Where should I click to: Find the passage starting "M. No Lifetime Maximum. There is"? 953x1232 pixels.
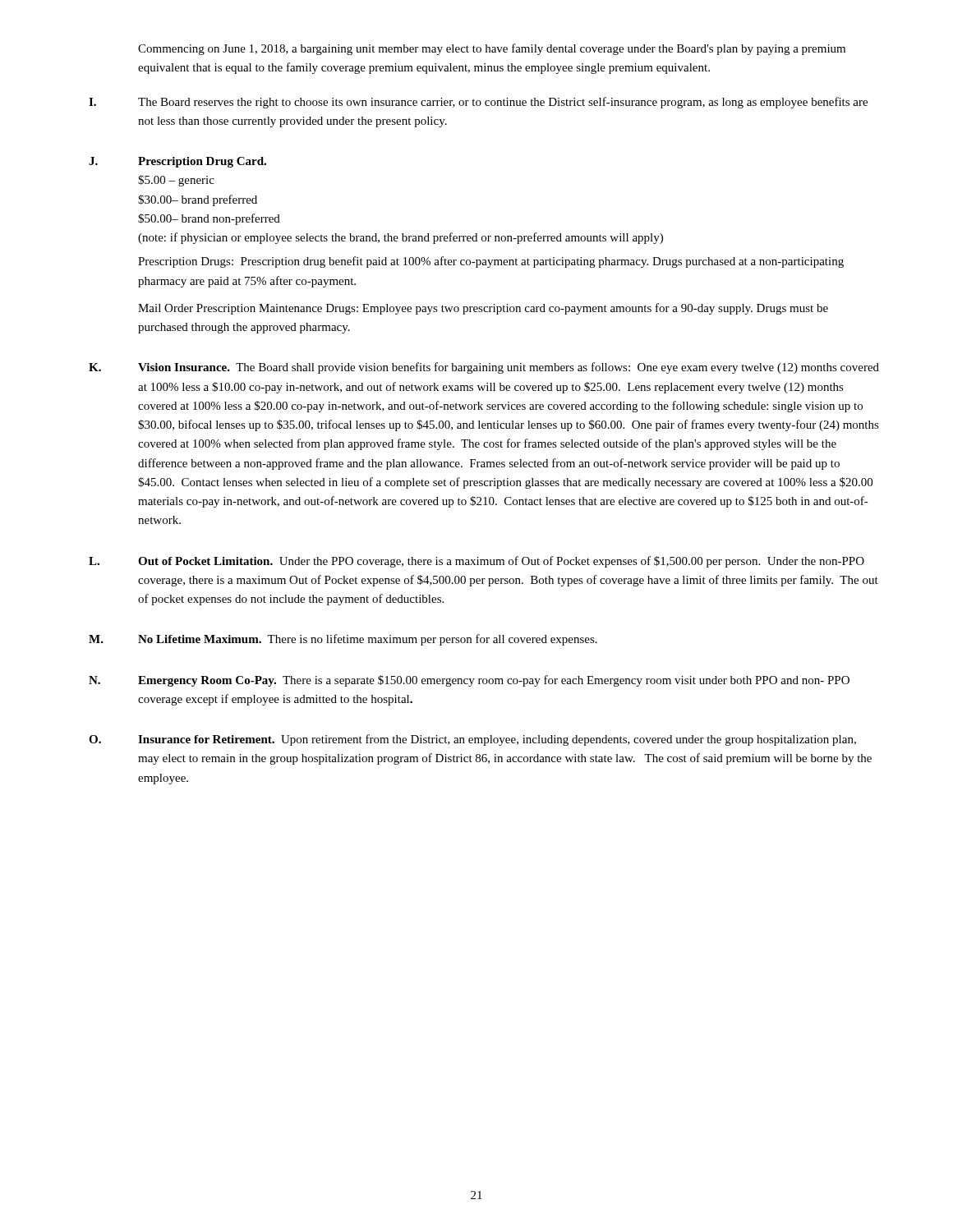click(x=485, y=644)
